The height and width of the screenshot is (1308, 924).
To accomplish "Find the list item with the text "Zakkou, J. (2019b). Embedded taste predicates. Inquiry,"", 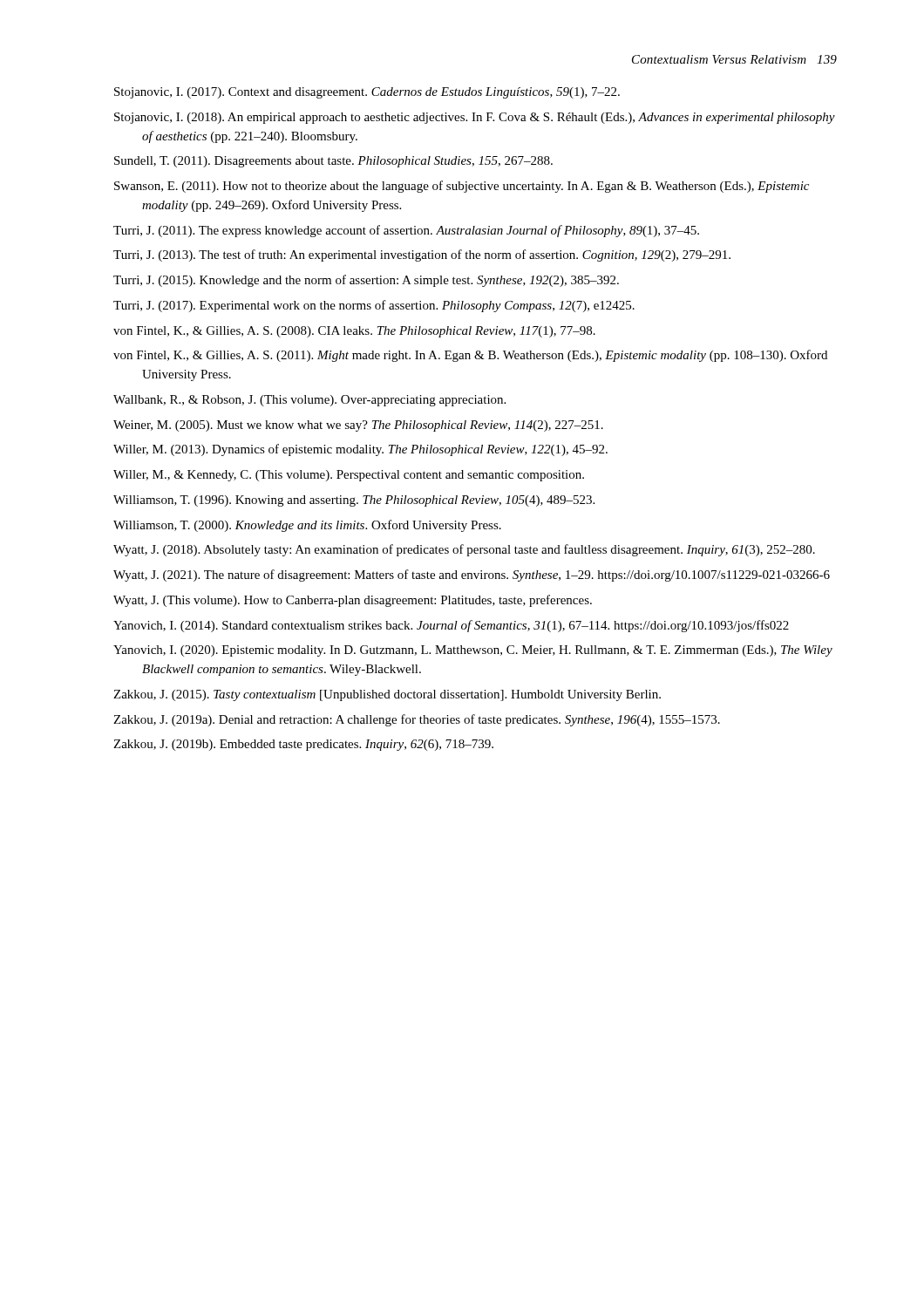I will (304, 744).
